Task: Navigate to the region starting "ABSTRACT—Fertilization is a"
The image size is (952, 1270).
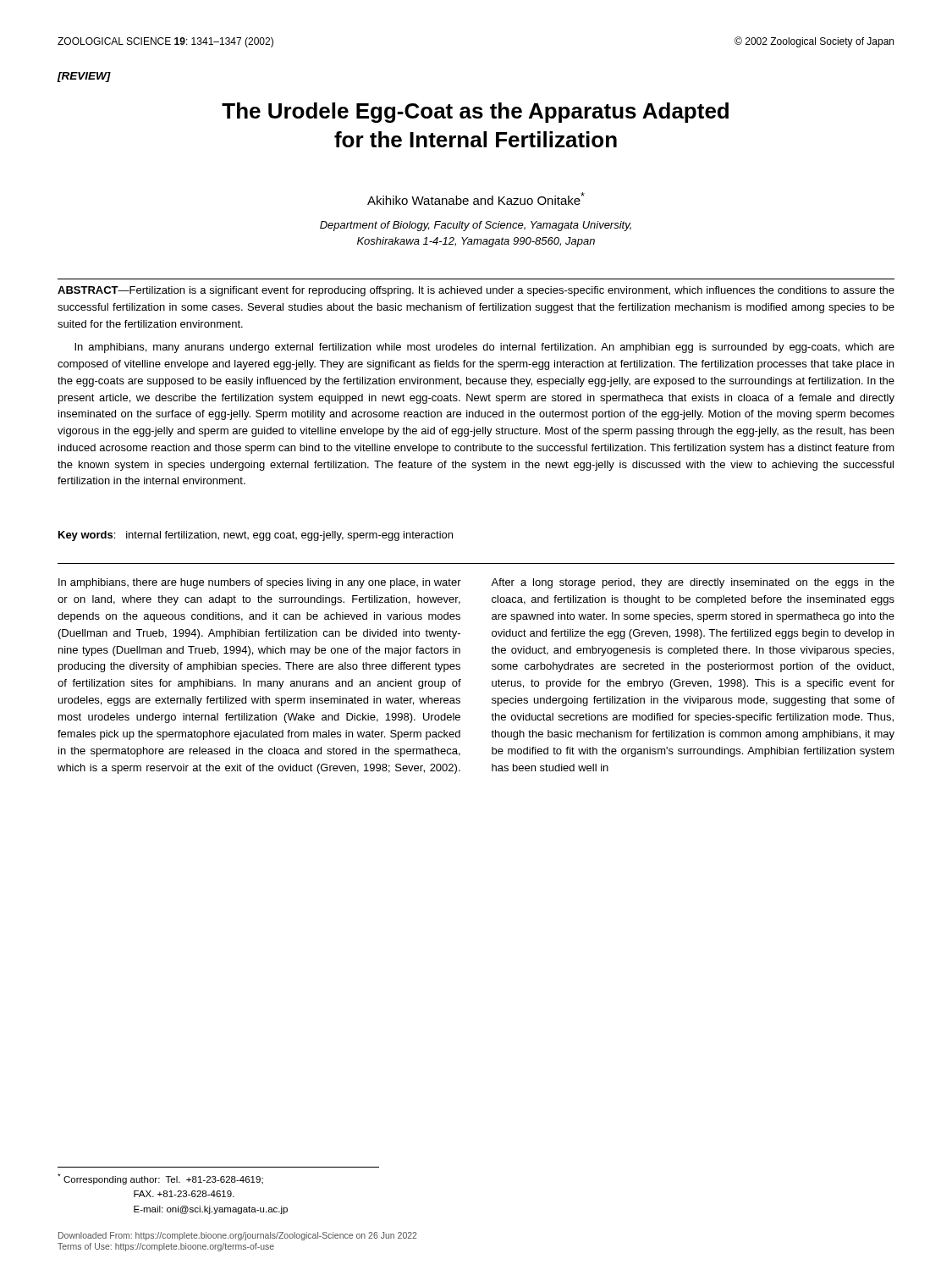Action: tap(476, 386)
